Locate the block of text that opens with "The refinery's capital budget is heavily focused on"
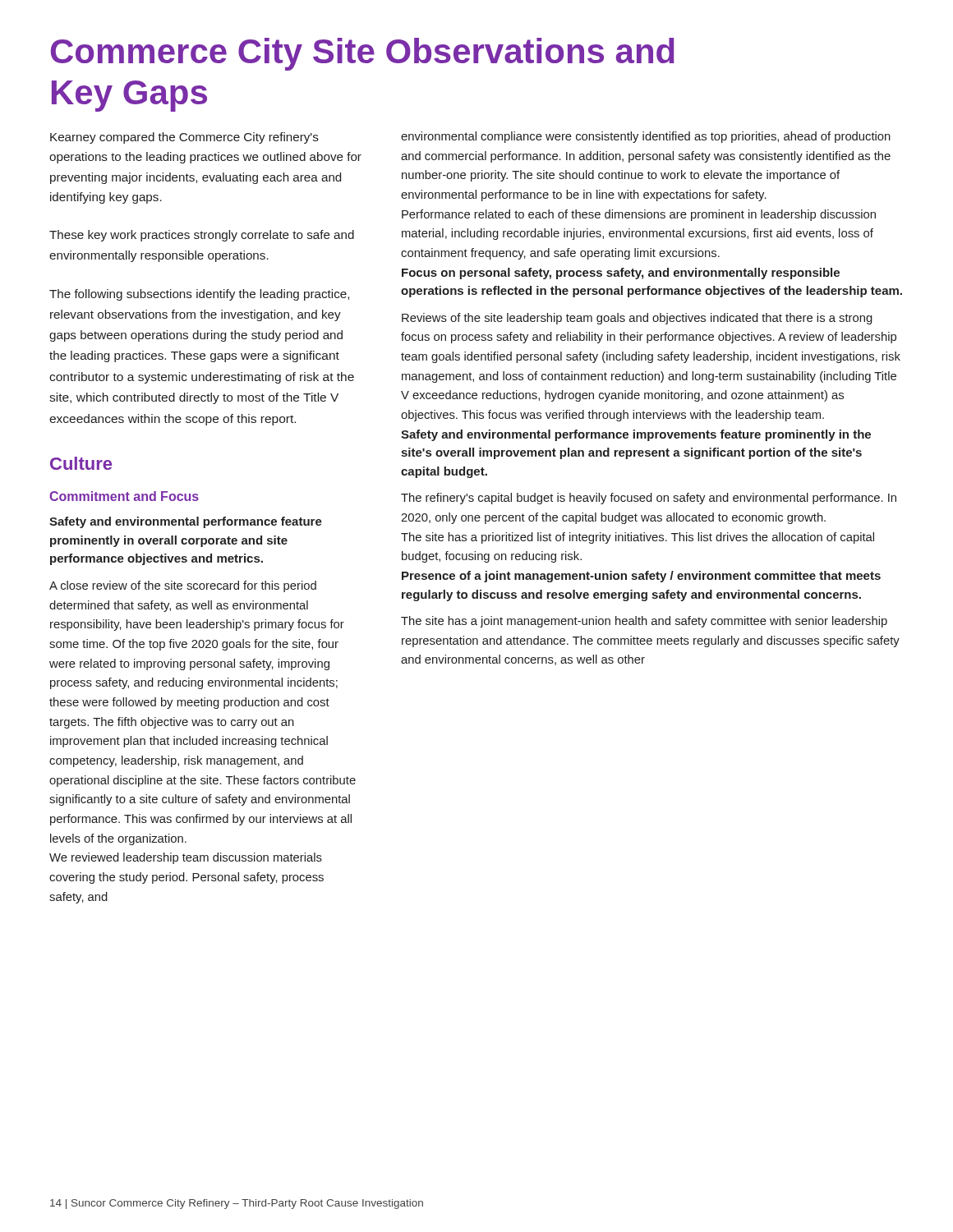 tap(652, 508)
